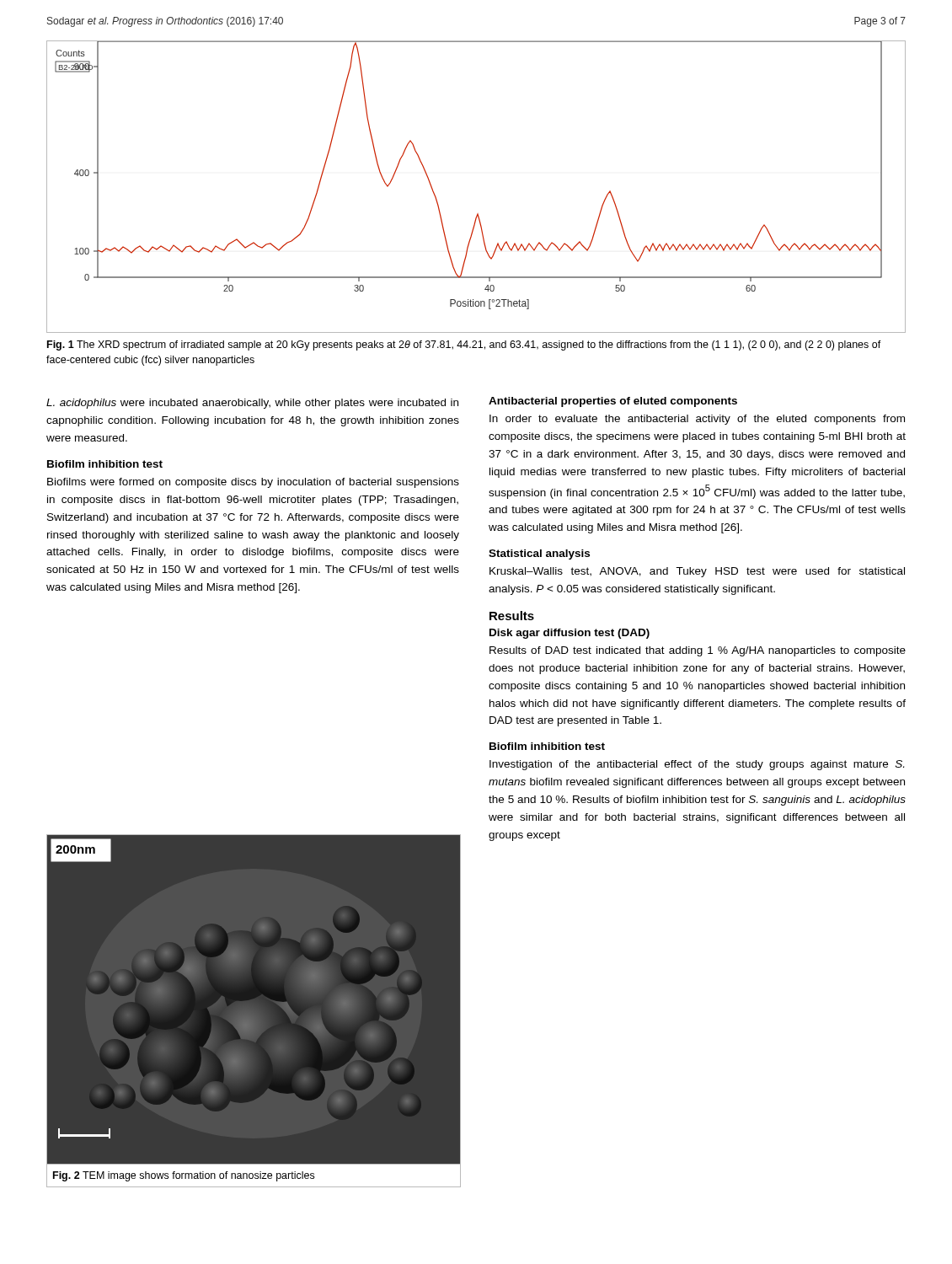Locate the text "Statistical analysis"
The height and width of the screenshot is (1264, 952).
540,553
